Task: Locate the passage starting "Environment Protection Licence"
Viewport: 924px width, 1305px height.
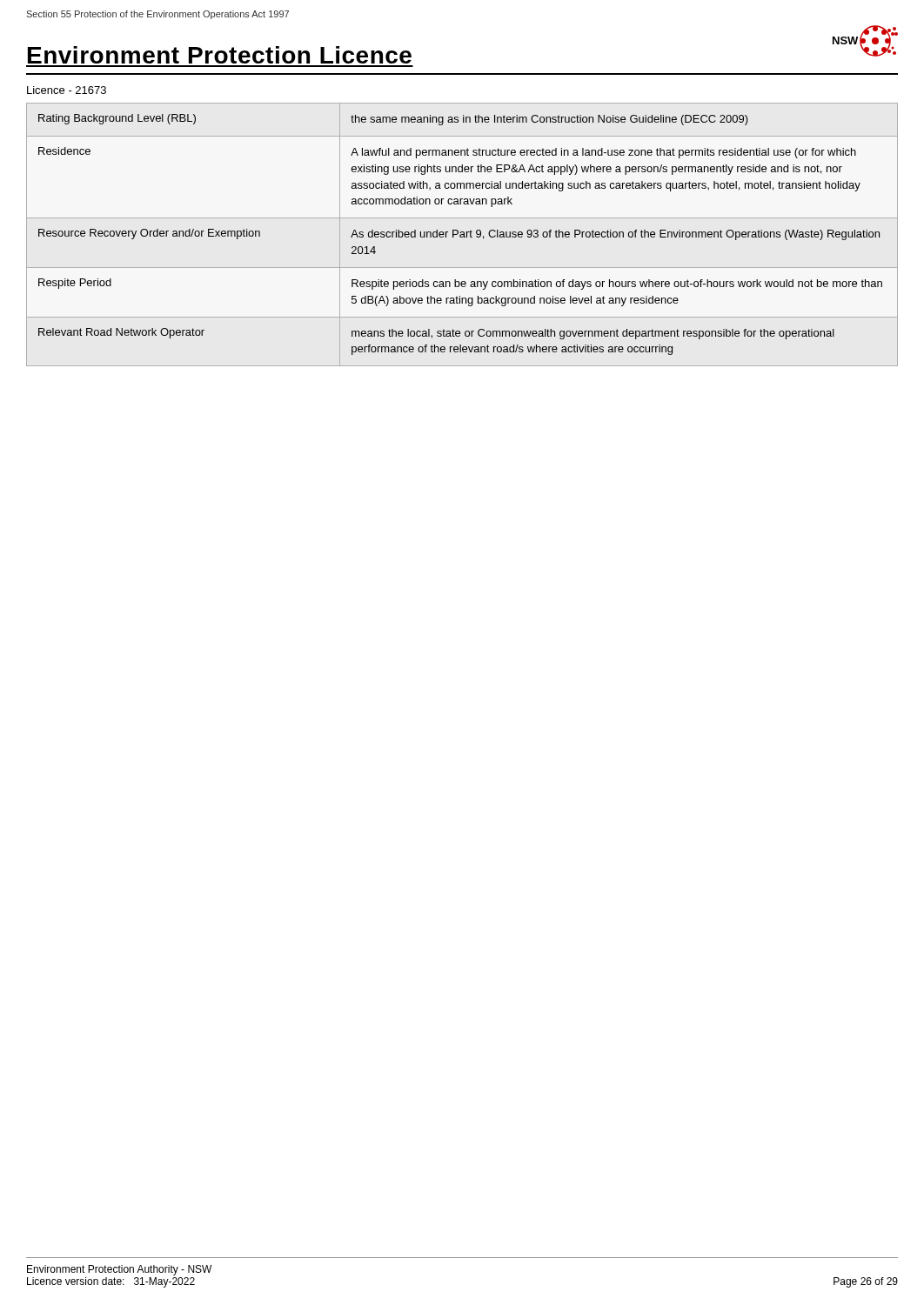Action: 219,55
